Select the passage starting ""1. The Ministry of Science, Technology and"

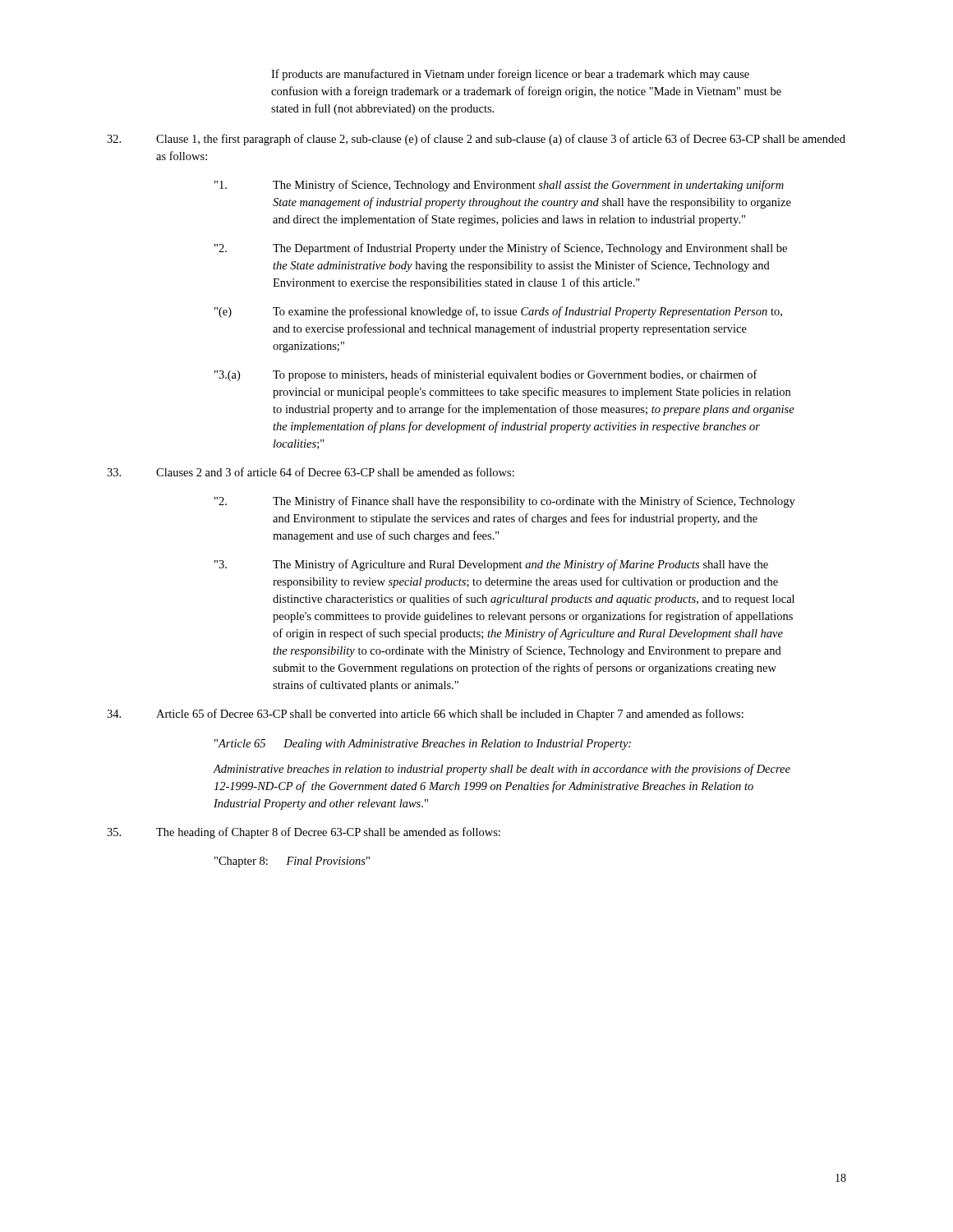point(505,203)
